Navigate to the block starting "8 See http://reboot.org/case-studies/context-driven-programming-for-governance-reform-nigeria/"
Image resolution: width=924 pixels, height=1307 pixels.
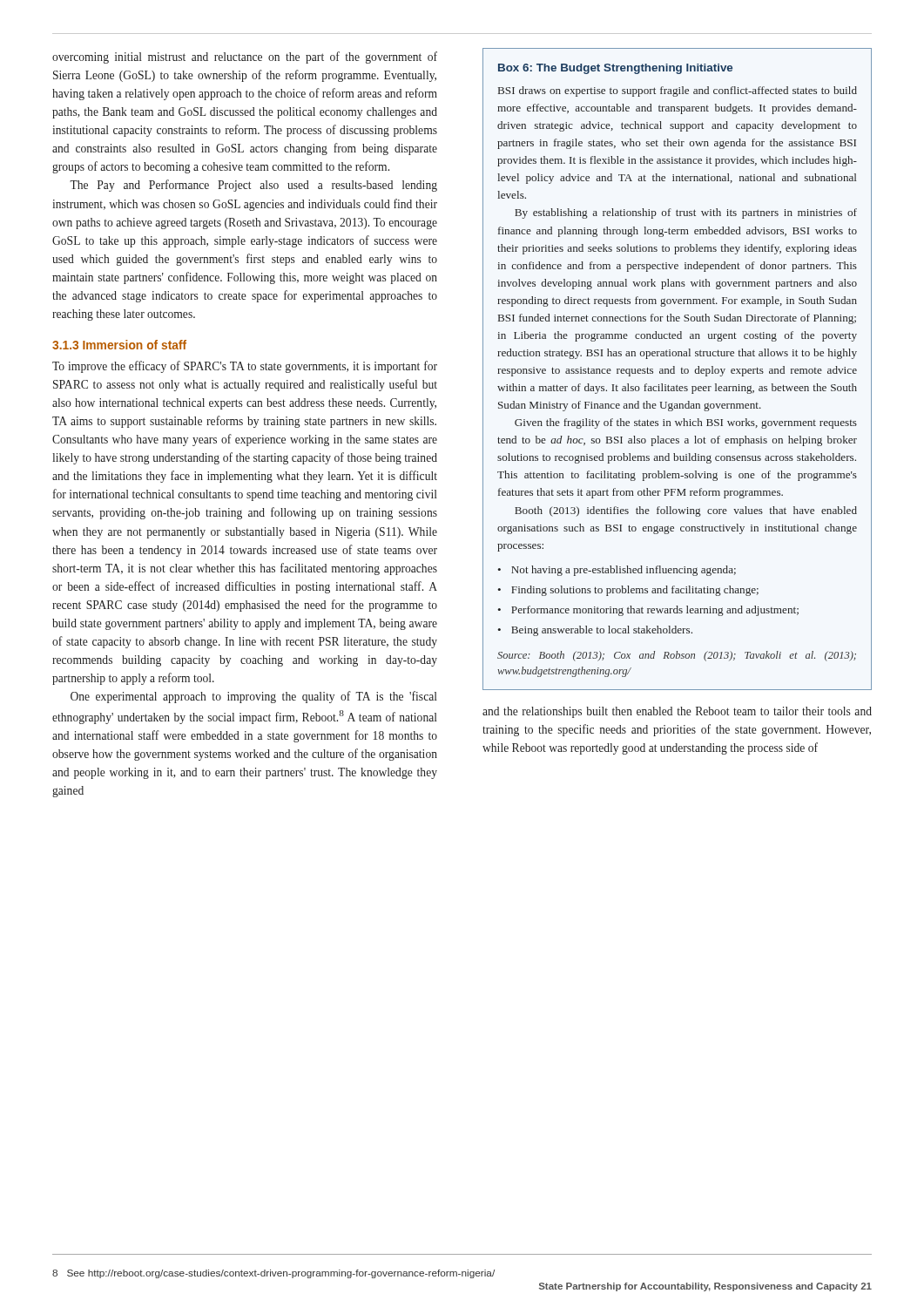click(274, 1273)
